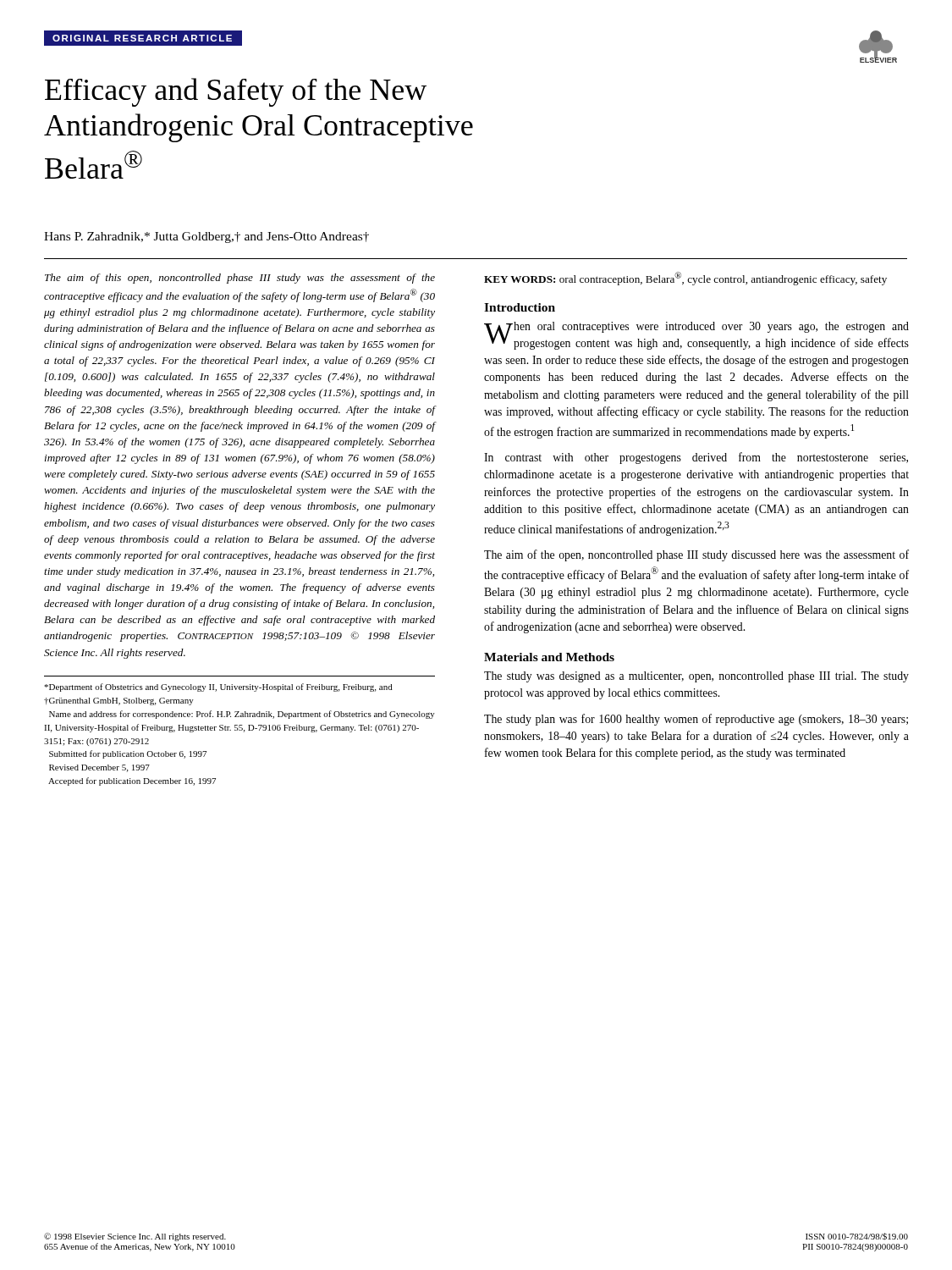Click on the section header with the text "Materials and Methods"
952x1270 pixels.
(x=549, y=657)
